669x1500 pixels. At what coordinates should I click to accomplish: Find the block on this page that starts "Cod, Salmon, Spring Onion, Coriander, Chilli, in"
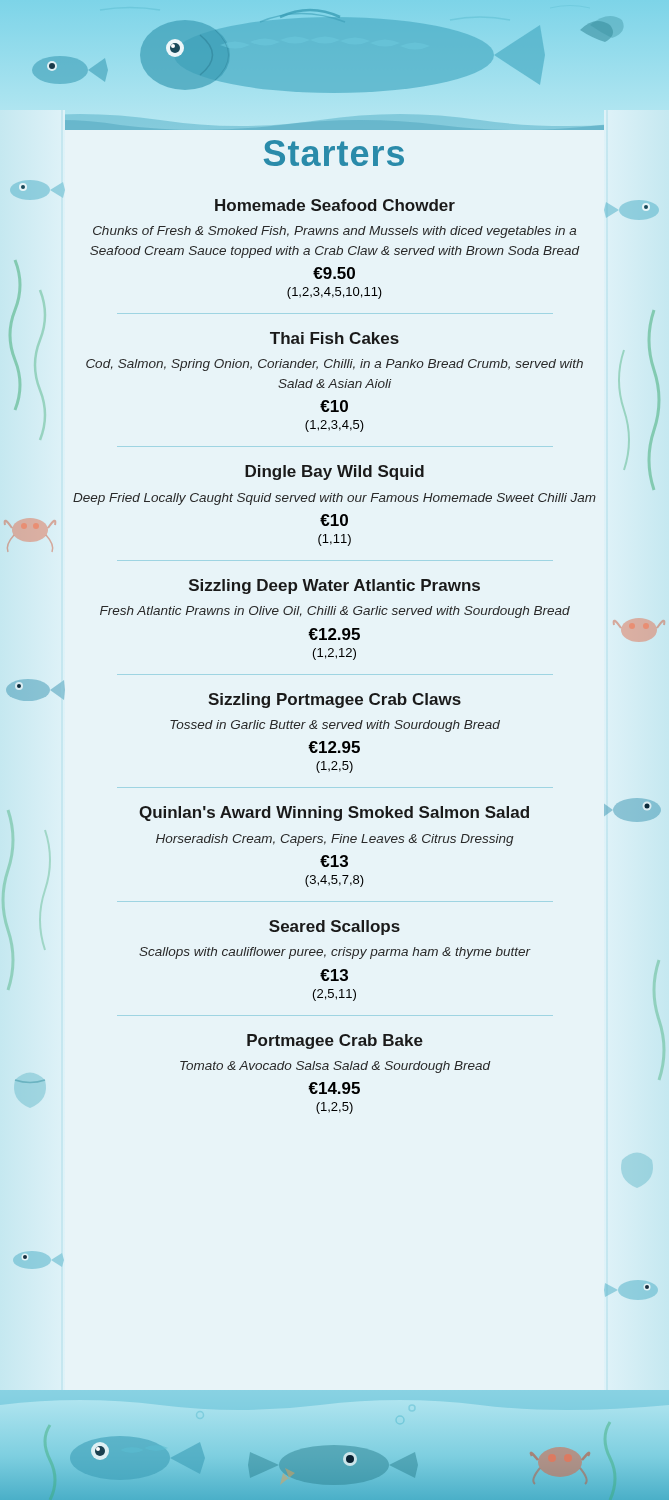point(334,374)
